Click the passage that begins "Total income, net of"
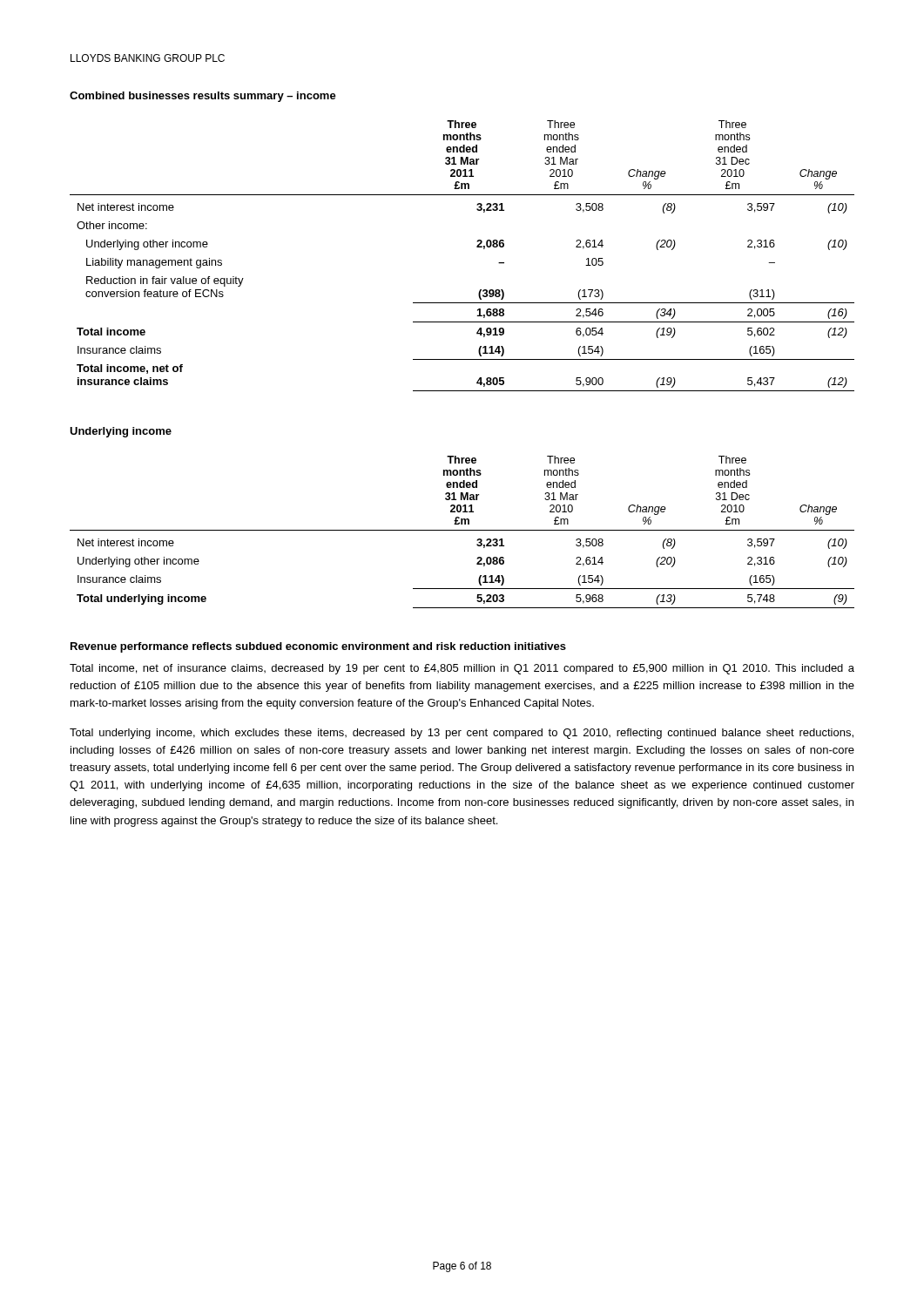Image resolution: width=924 pixels, height=1307 pixels. point(462,685)
